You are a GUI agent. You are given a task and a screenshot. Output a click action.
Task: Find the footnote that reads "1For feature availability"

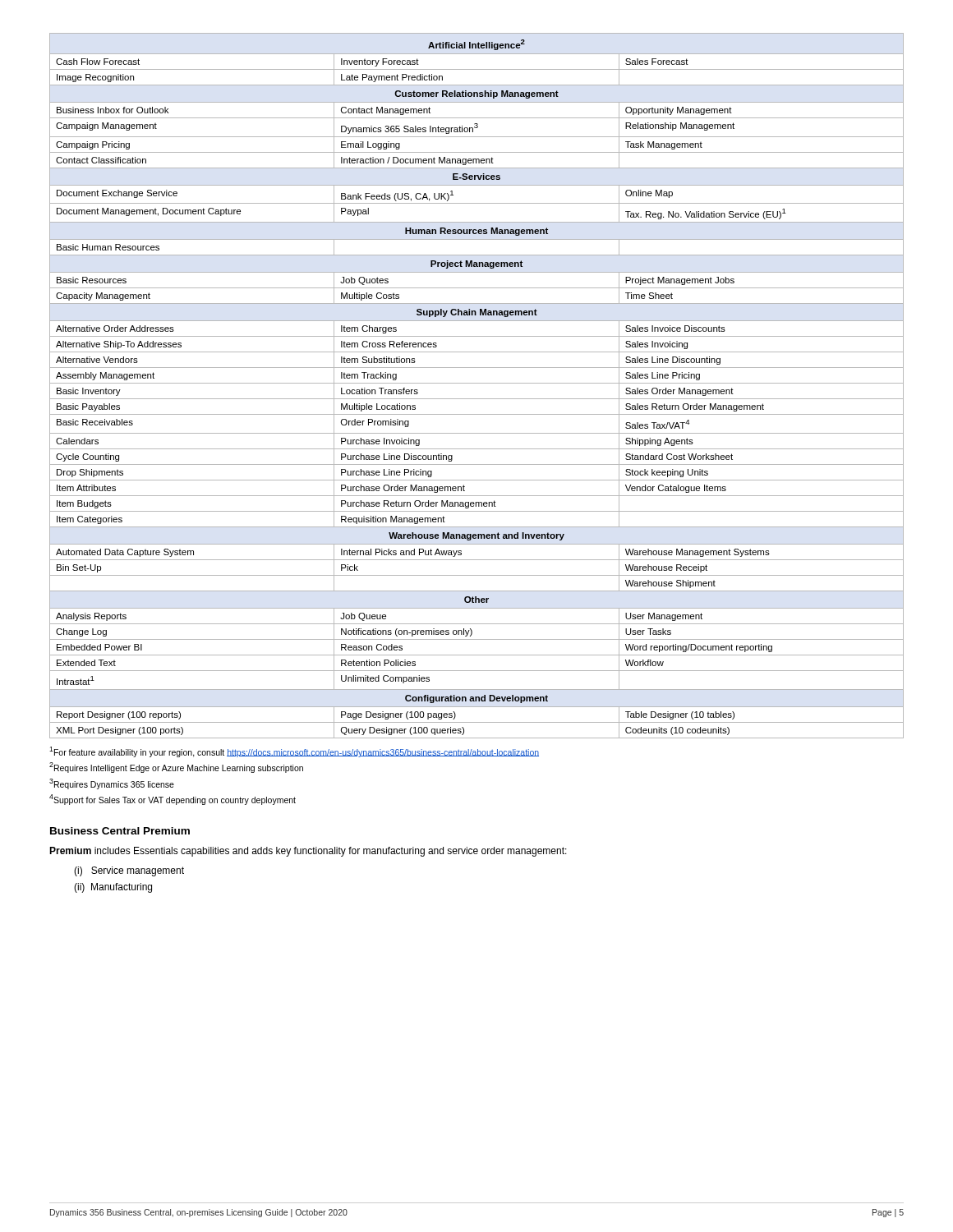pyautogui.click(x=294, y=775)
